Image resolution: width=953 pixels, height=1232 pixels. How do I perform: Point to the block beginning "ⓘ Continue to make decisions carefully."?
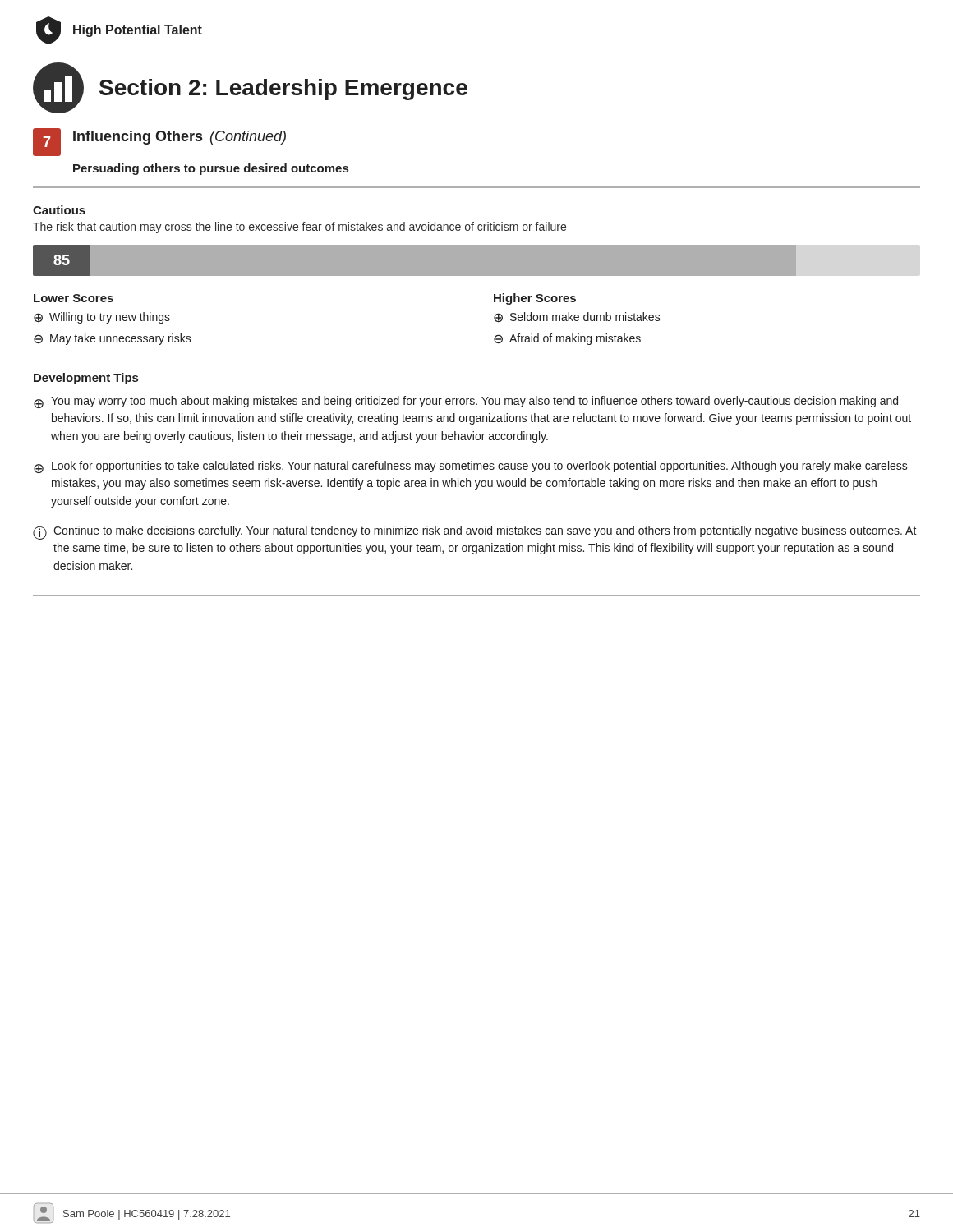click(x=476, y=549)
